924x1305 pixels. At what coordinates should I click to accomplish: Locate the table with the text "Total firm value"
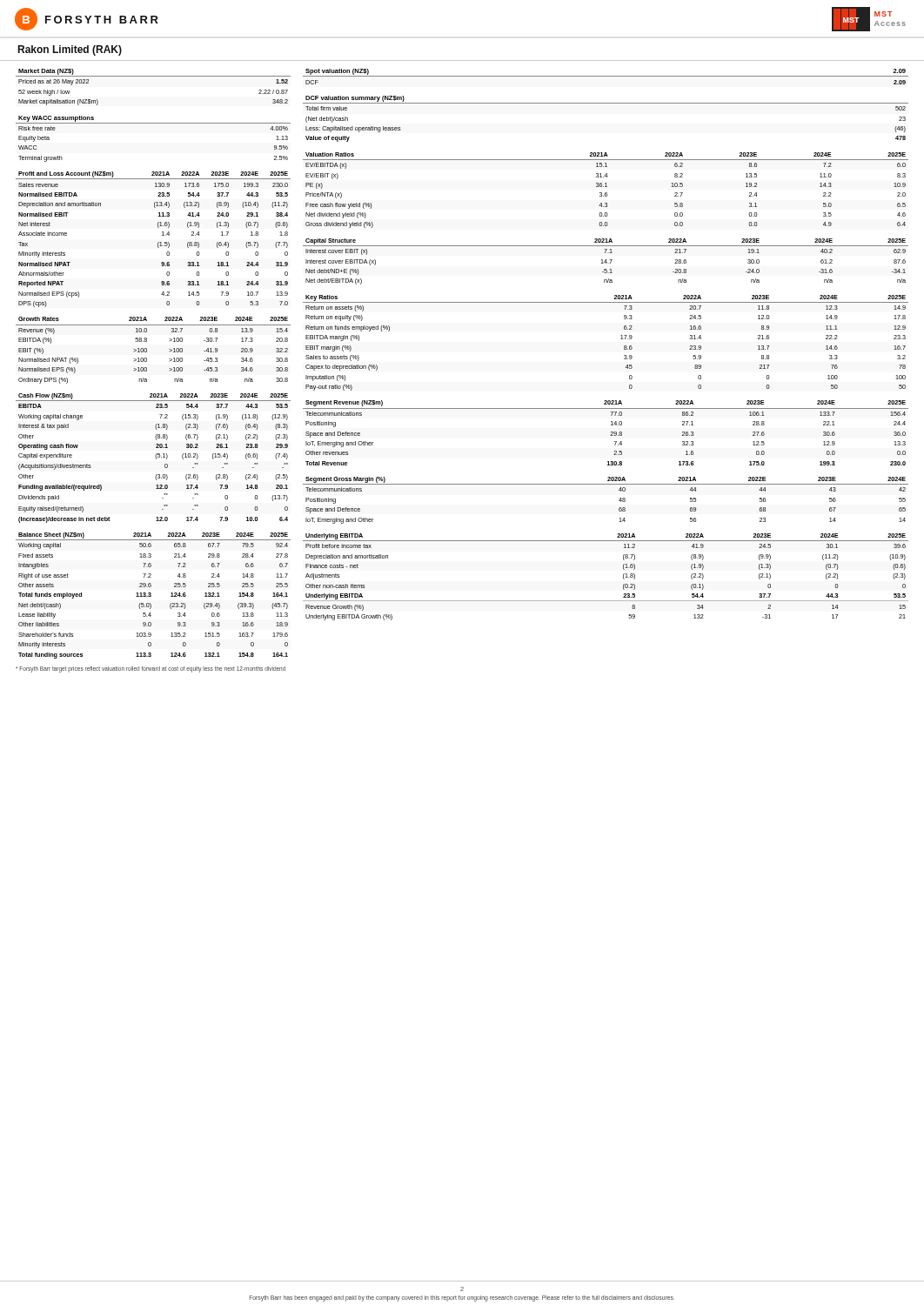coord(606,118)
